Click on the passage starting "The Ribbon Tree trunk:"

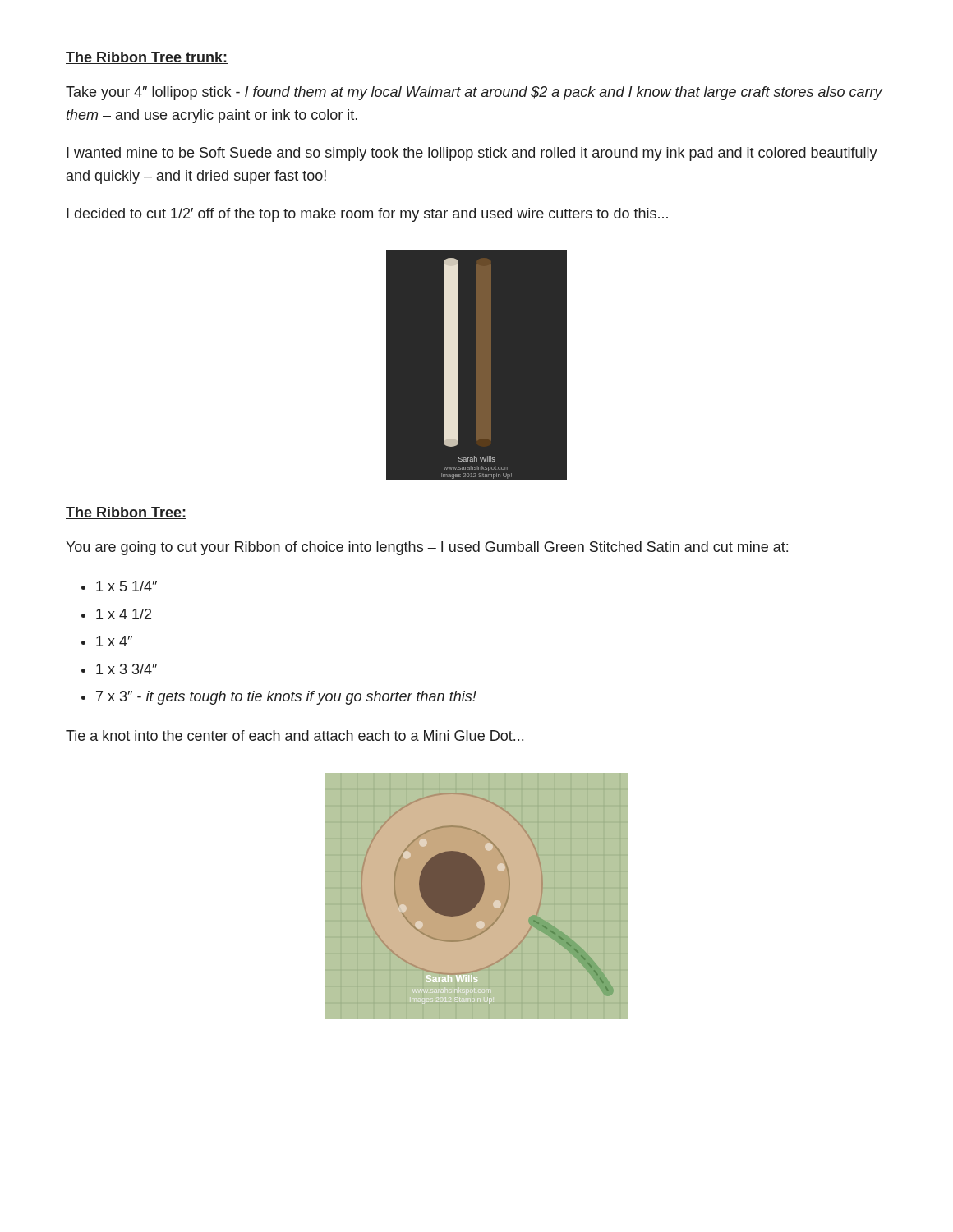pyautogui.click(x=147, y=57)
